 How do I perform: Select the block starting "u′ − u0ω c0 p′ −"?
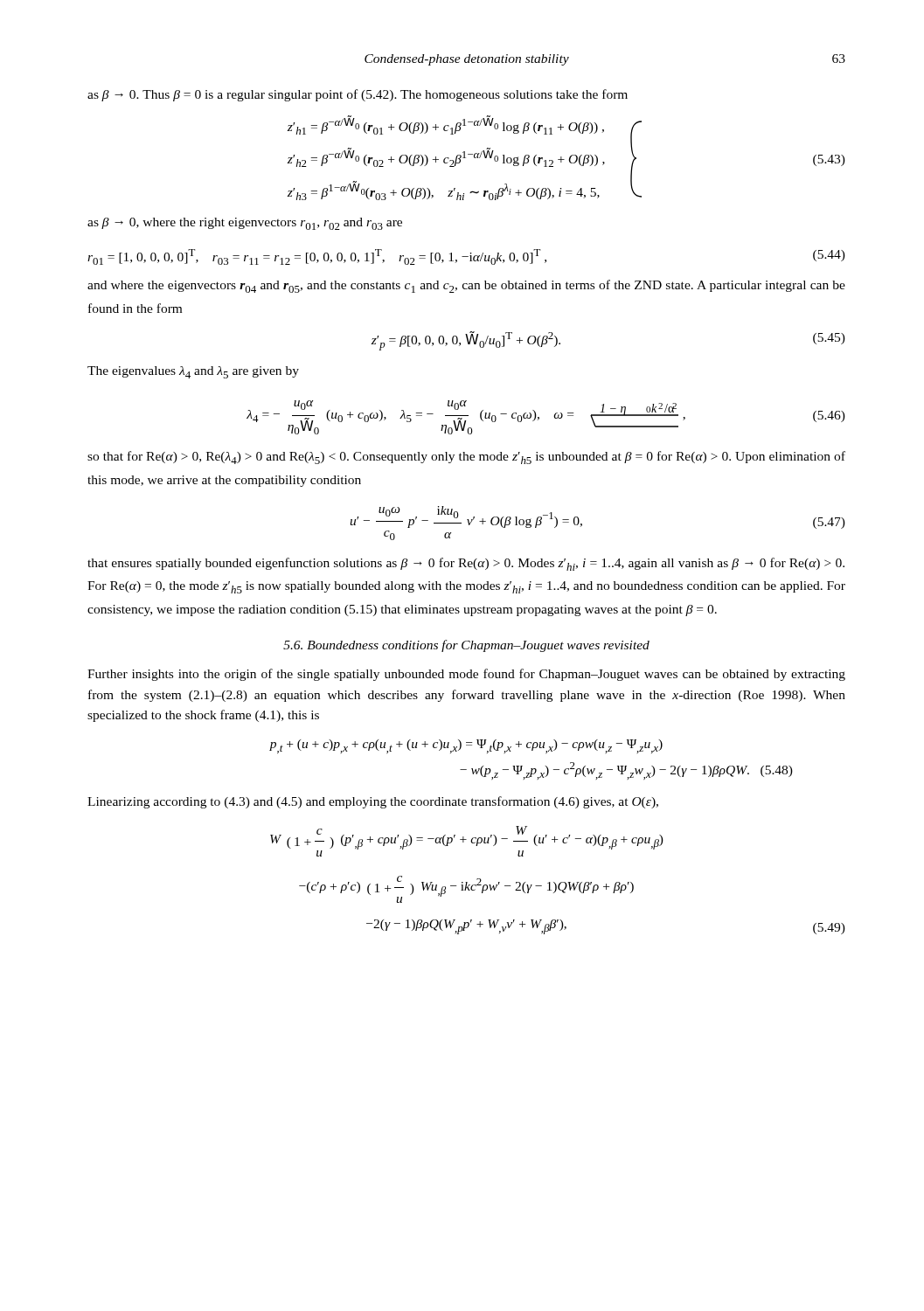coord(447,514)
